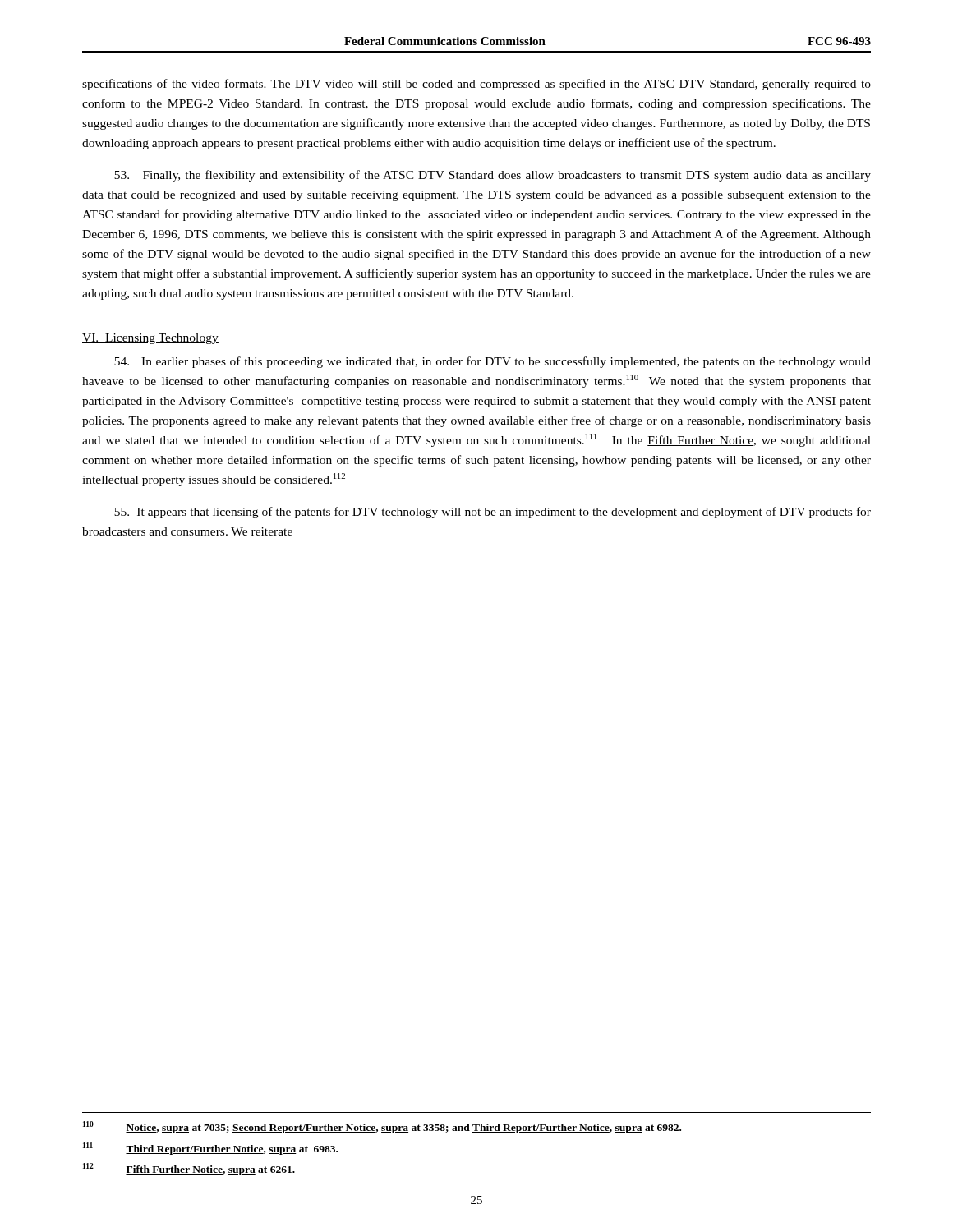
Task: Find the region starting "111 Third Report/Further Notice, supra"
Action: pyautogui.click(x=210, y=1149)
